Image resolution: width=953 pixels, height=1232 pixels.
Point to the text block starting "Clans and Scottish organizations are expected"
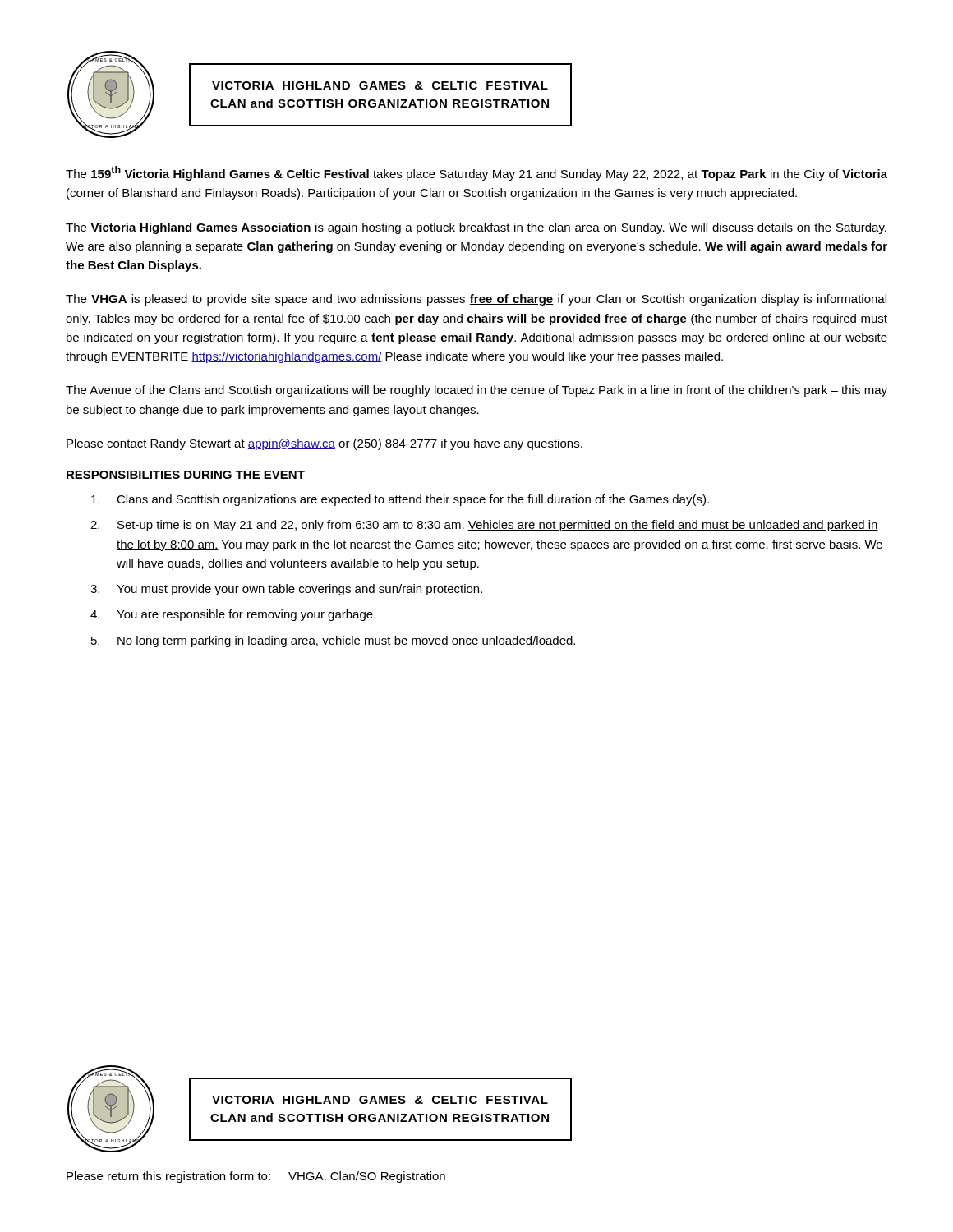[489, 499]
